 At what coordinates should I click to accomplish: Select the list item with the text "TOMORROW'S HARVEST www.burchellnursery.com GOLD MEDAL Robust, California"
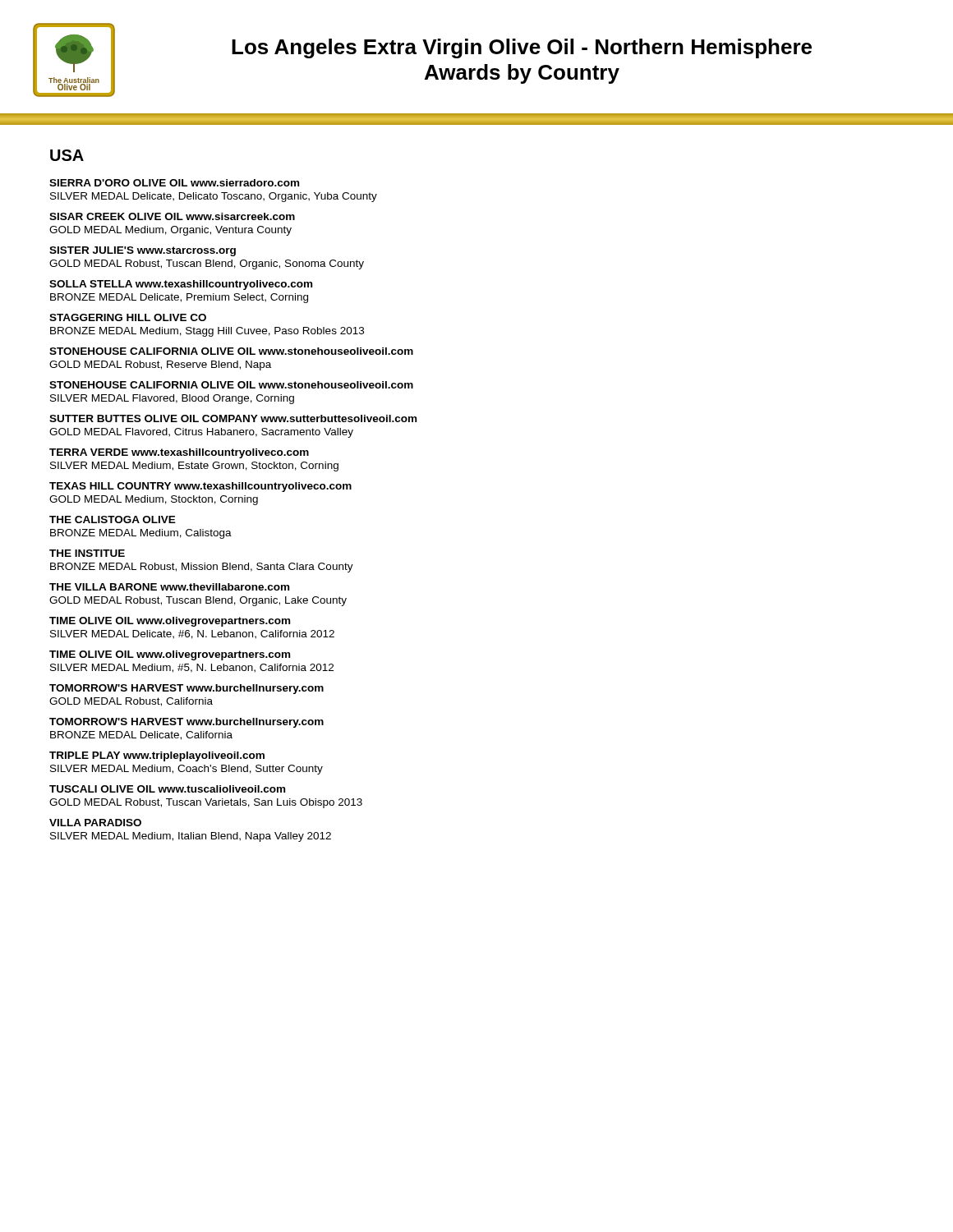click(186, 689)
